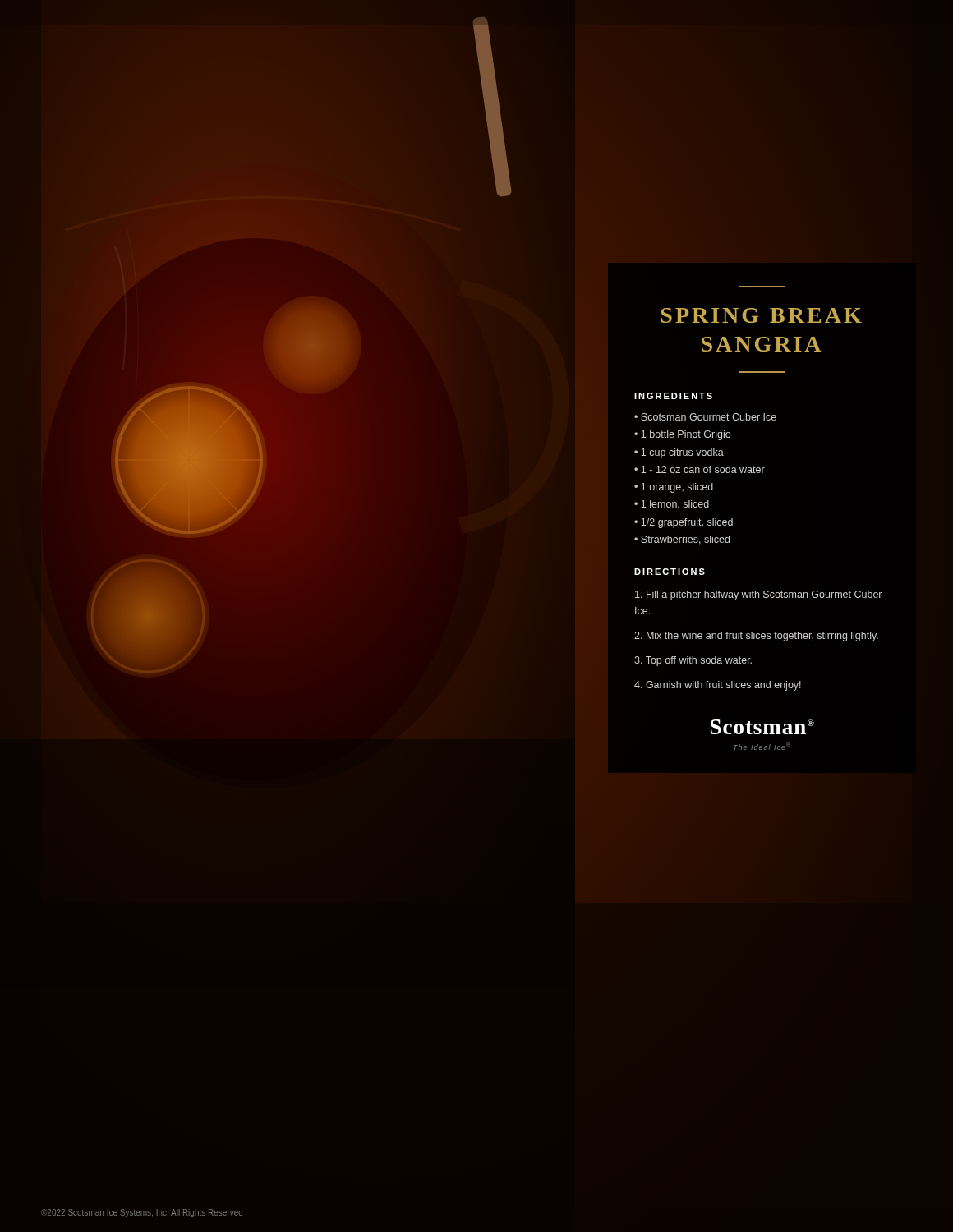Point to "1 bottle Pinot Grigio"
Viewport: 953px width, 1232px height.
click(686, 435)
